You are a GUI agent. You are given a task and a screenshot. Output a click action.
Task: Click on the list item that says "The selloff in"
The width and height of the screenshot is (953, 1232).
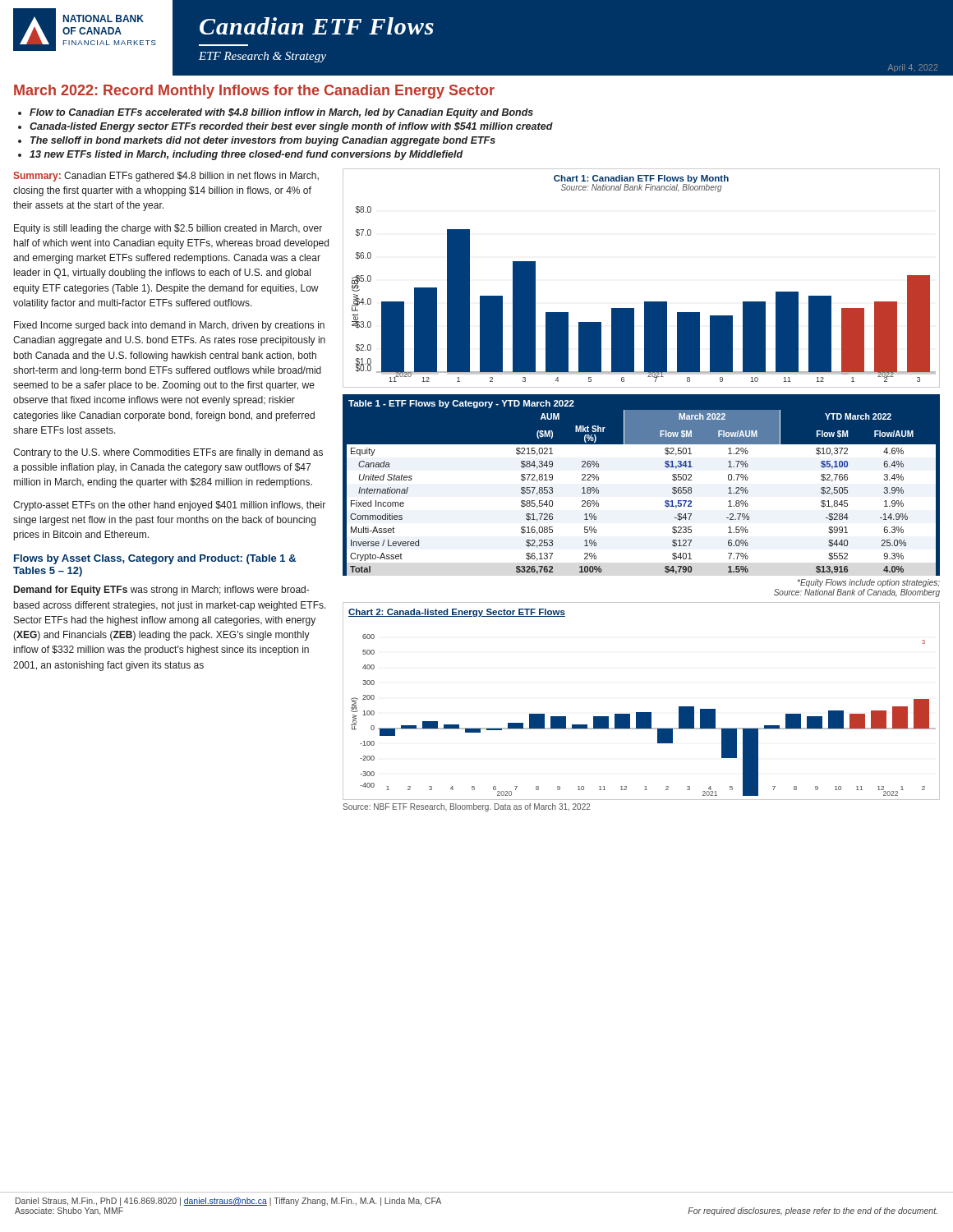click(263, 140)
